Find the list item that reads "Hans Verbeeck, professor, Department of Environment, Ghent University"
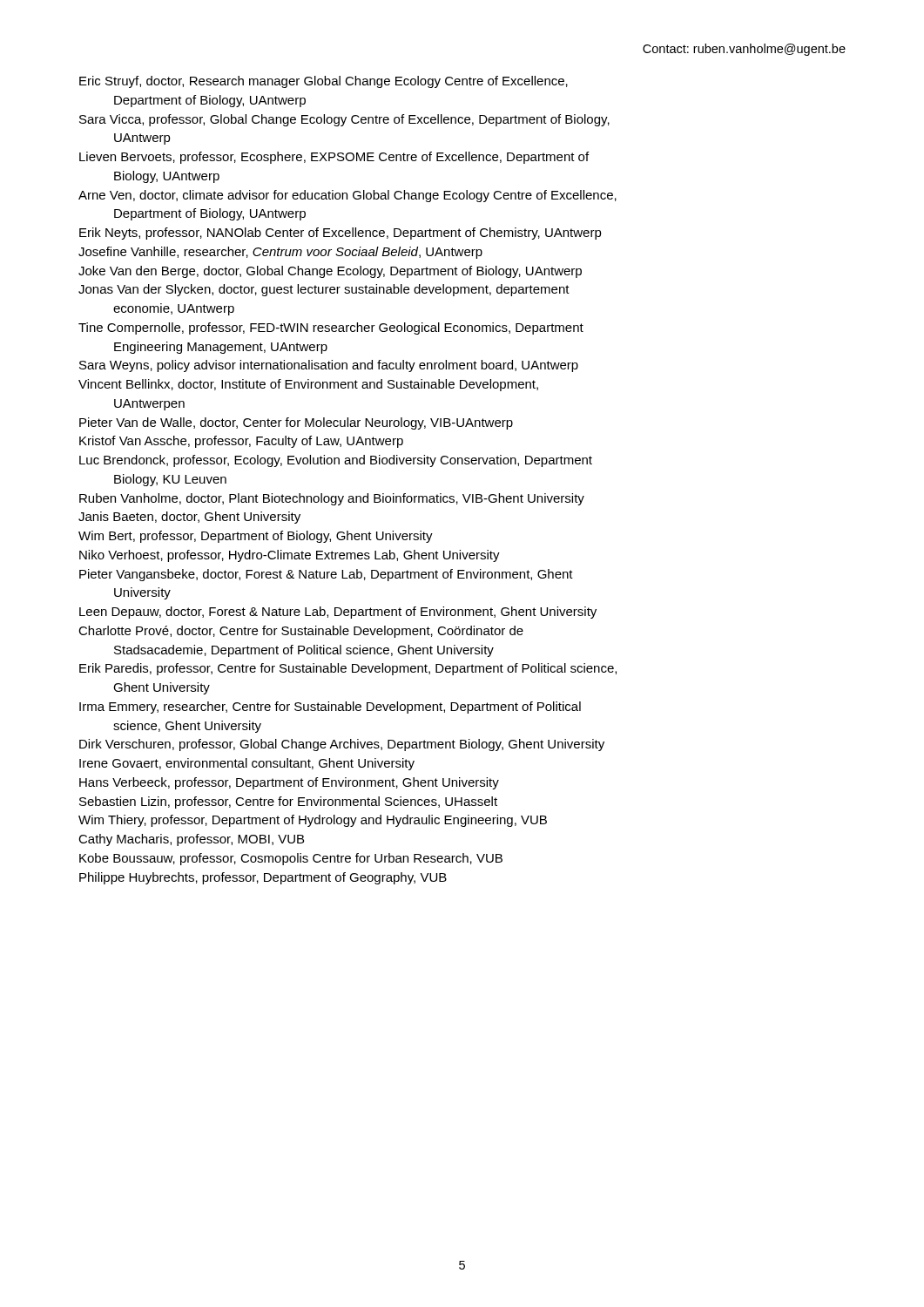This screenshot has width=924, height=1307. click(306, 782)
